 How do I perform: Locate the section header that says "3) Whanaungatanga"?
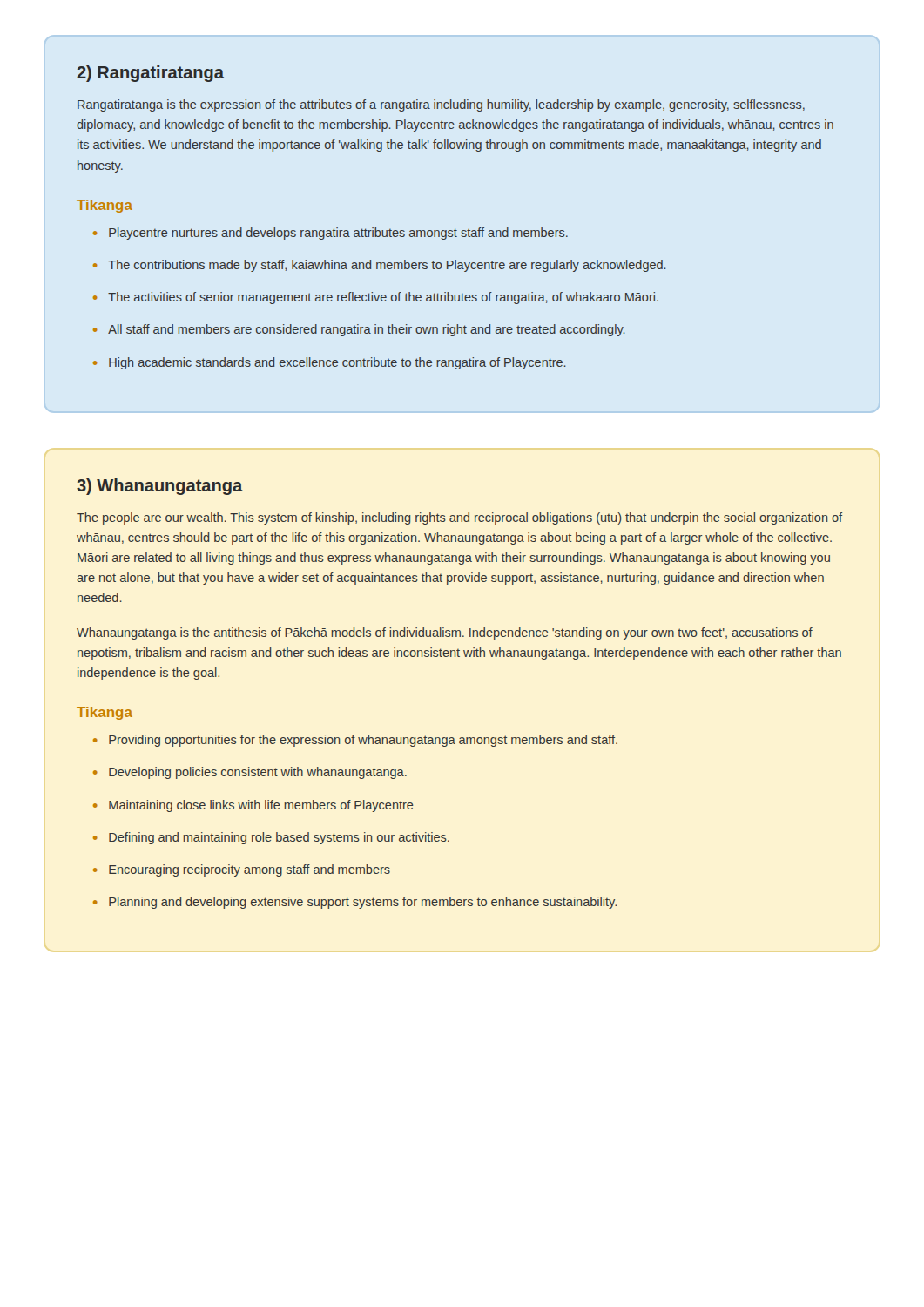coord(159,485)
